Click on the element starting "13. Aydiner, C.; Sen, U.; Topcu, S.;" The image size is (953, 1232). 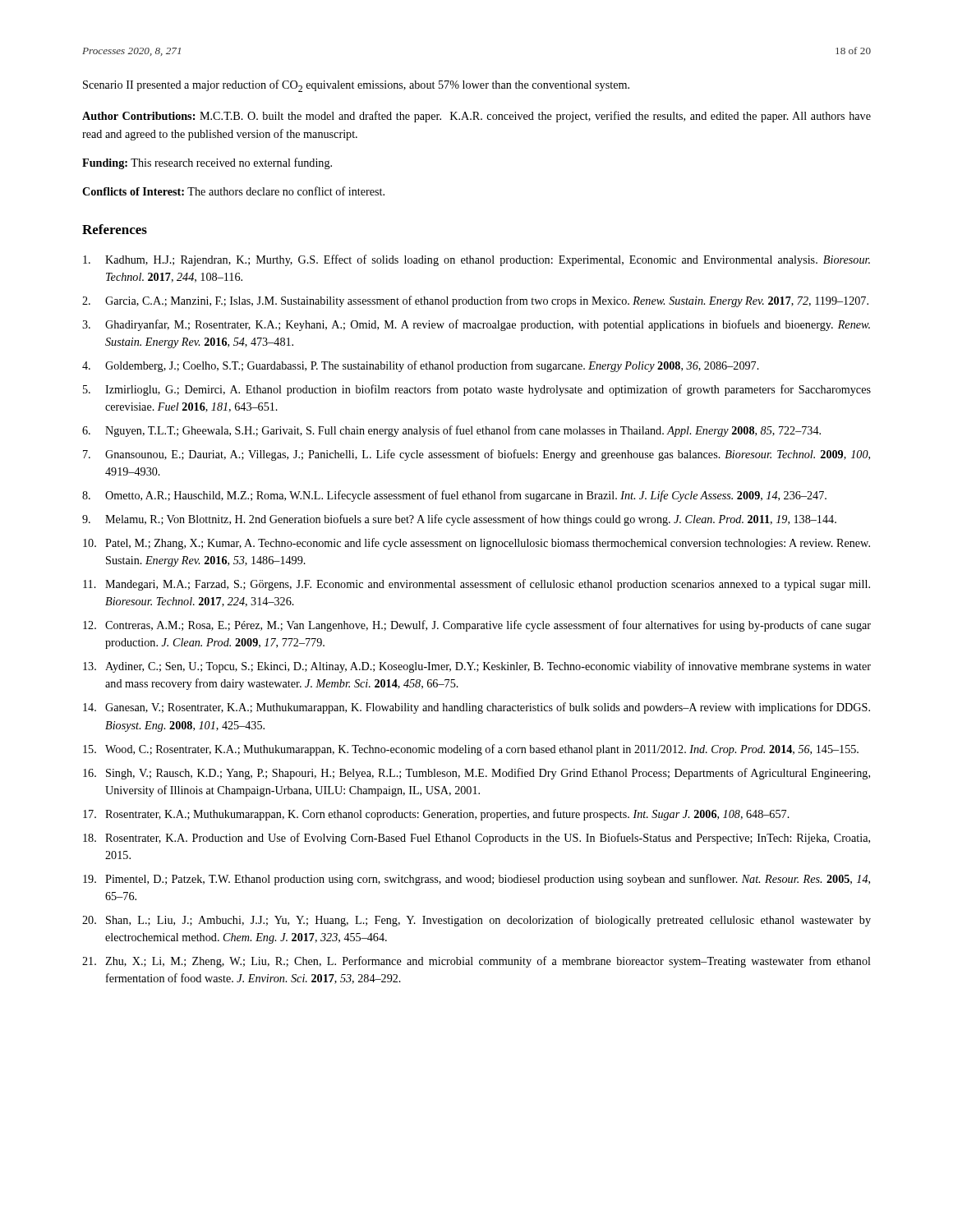476,676
